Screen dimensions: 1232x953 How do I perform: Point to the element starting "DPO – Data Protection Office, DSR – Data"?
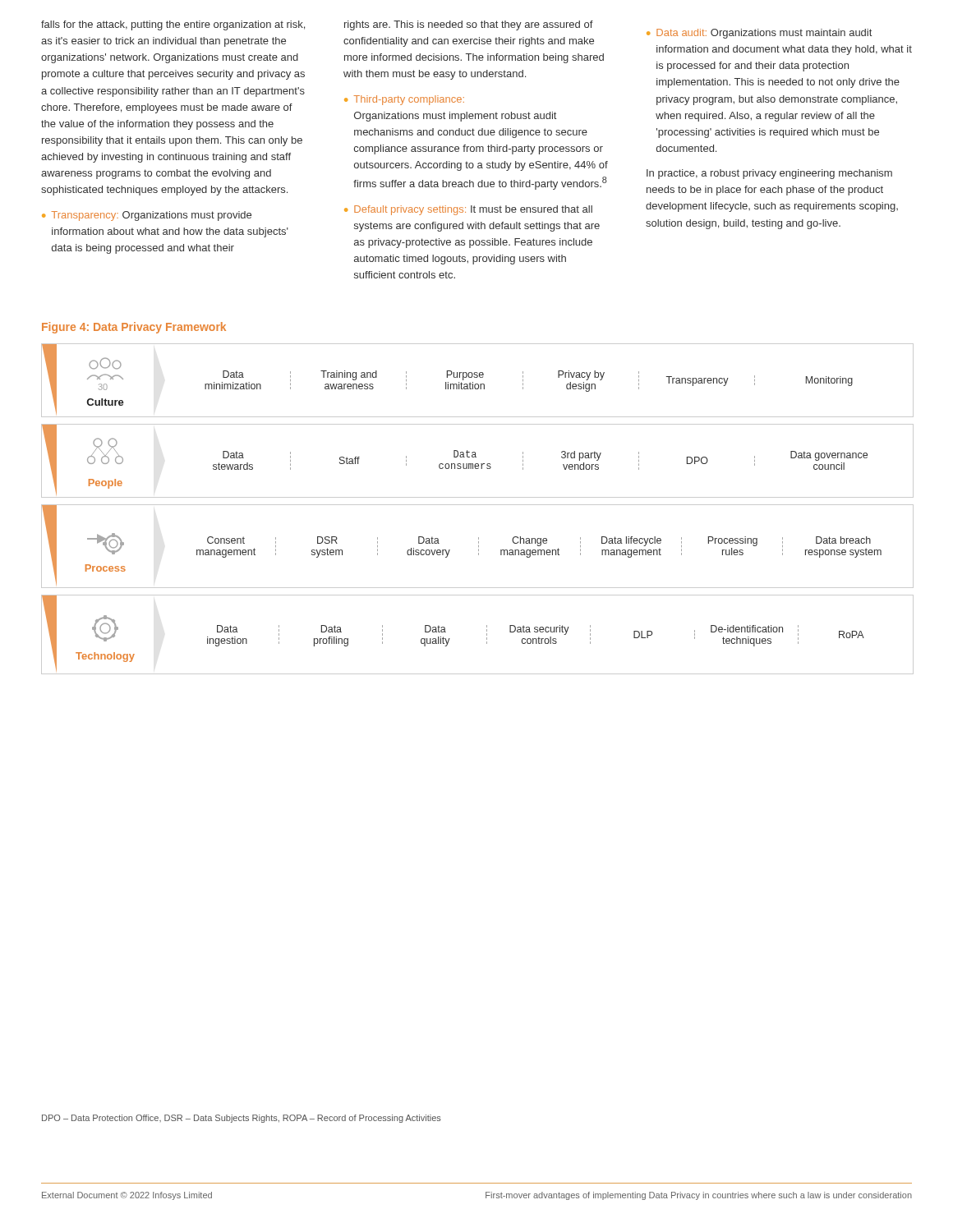241,1118
